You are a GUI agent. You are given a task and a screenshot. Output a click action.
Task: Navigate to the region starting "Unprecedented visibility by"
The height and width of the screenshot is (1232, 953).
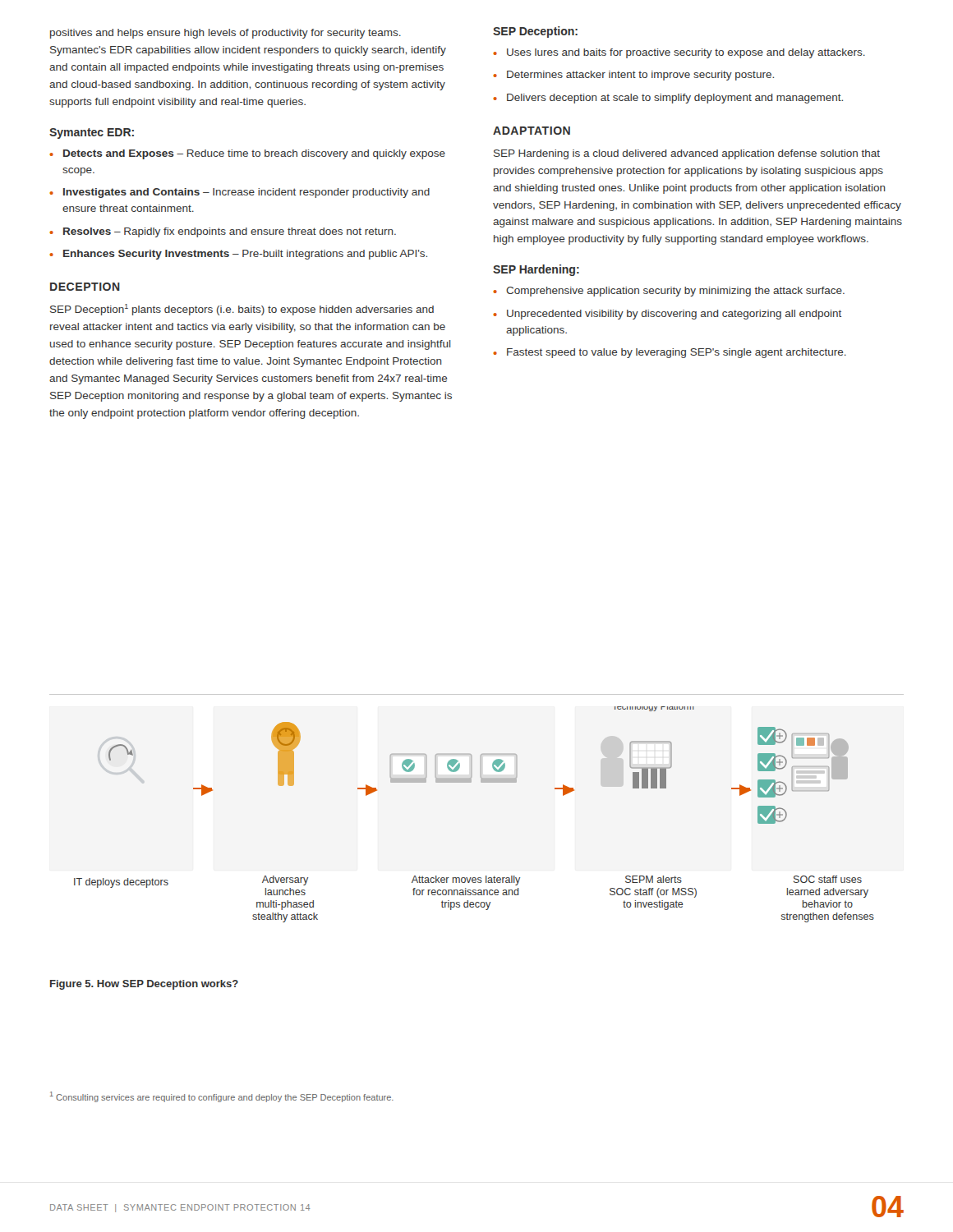[x=674, y=321]
